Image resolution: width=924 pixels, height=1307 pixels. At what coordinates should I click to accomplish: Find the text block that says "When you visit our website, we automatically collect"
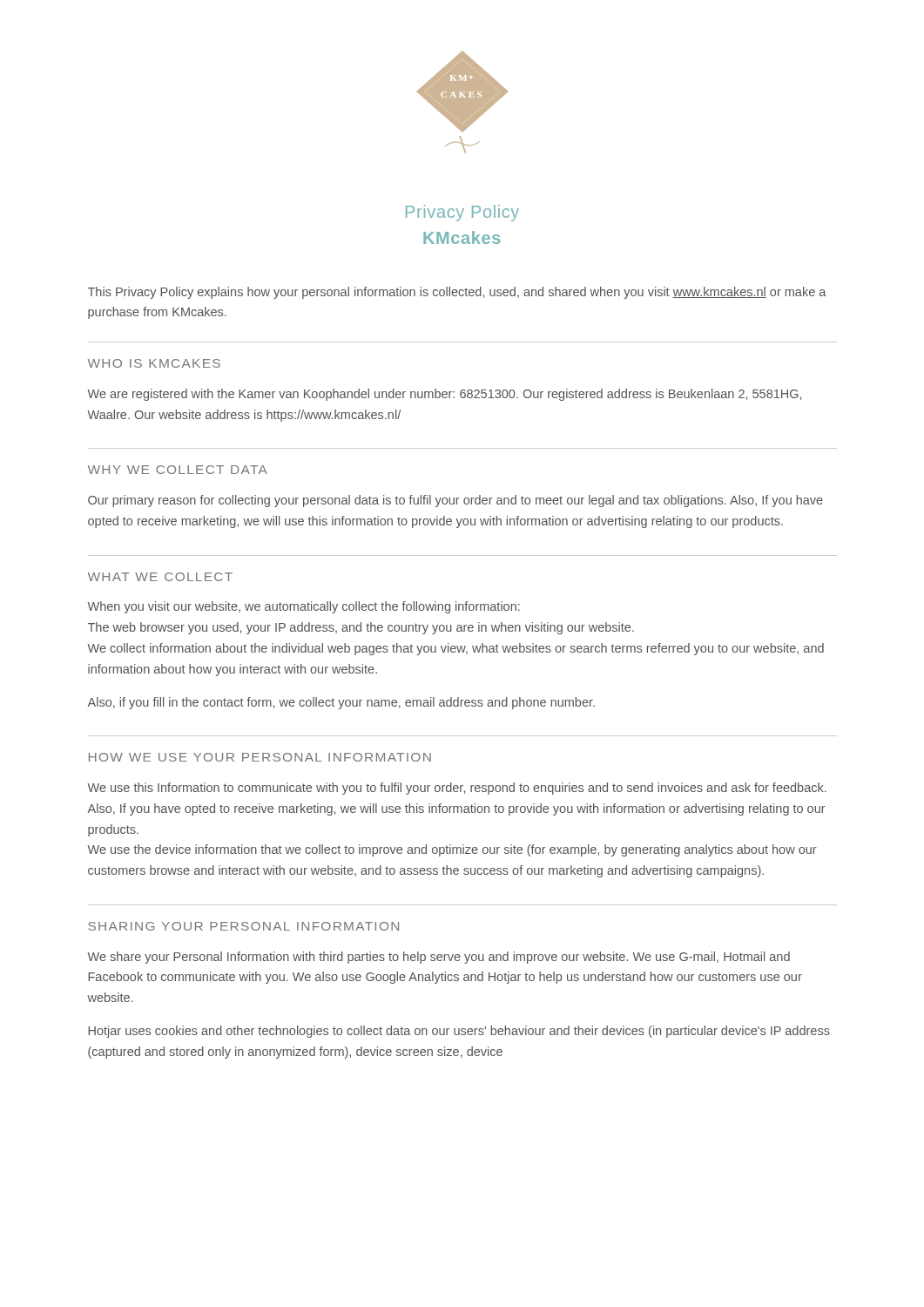(456, 638)
